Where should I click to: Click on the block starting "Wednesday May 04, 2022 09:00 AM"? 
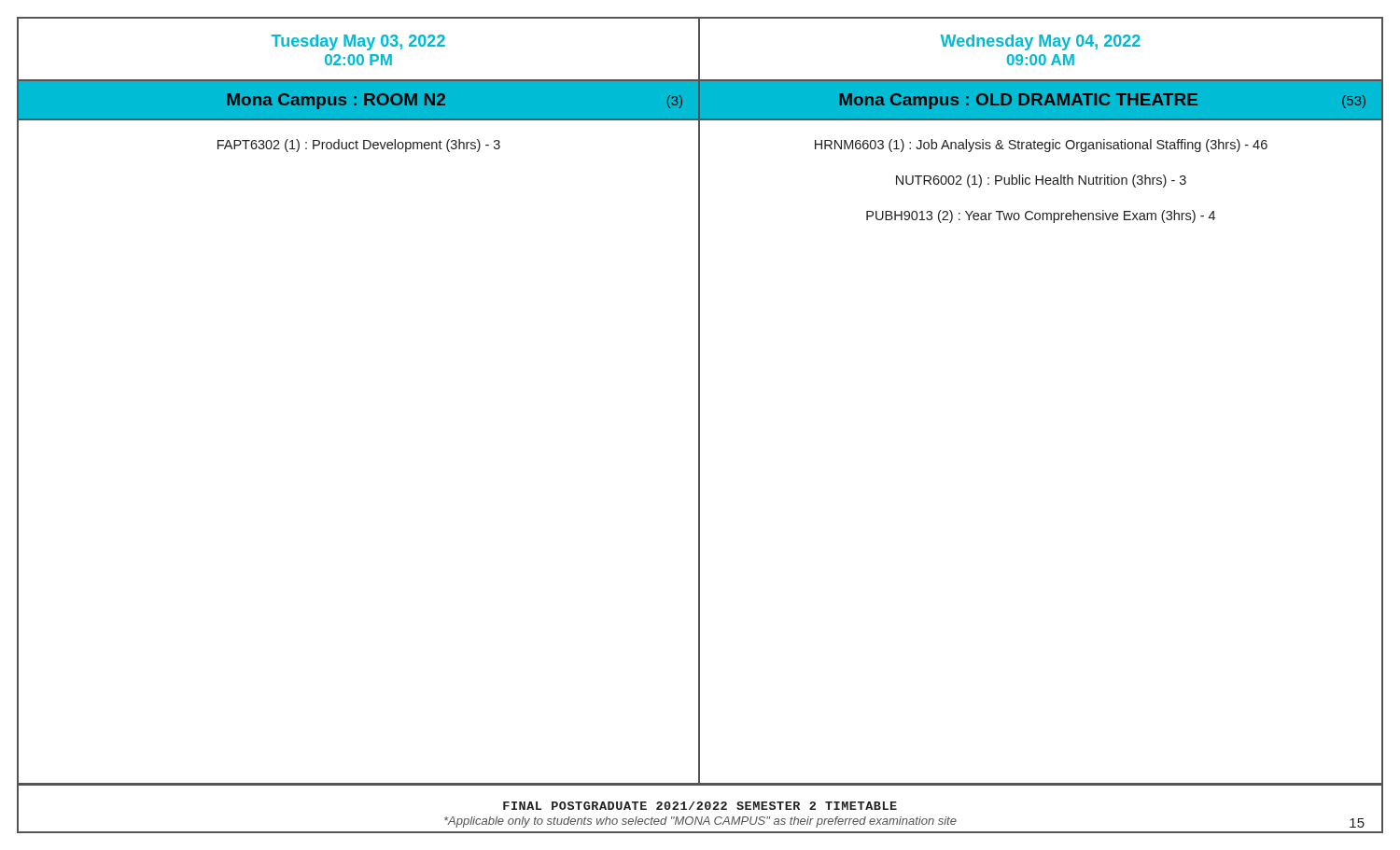1041,51
